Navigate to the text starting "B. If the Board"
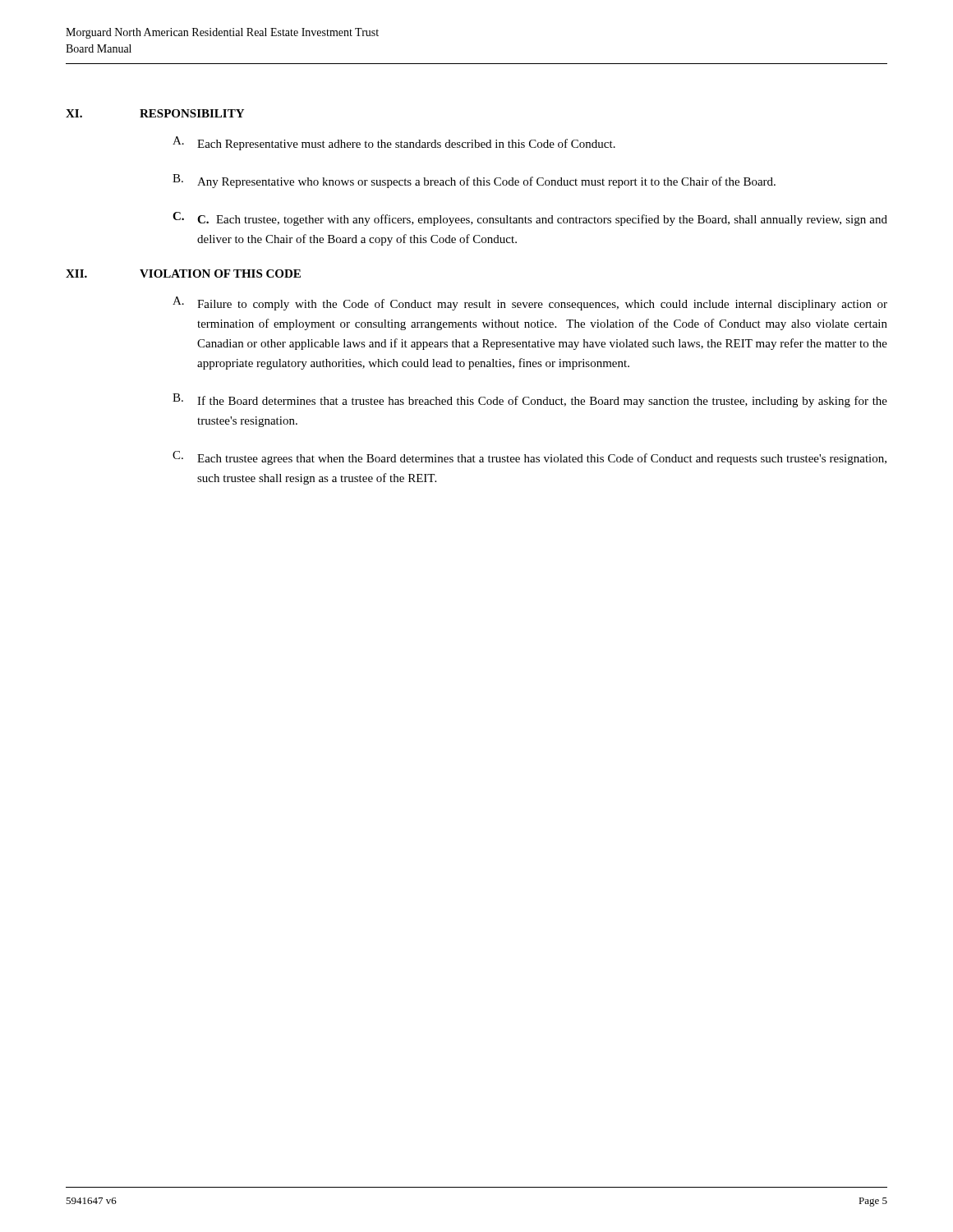The image size is (953, 1232). [x=530, y=411]
